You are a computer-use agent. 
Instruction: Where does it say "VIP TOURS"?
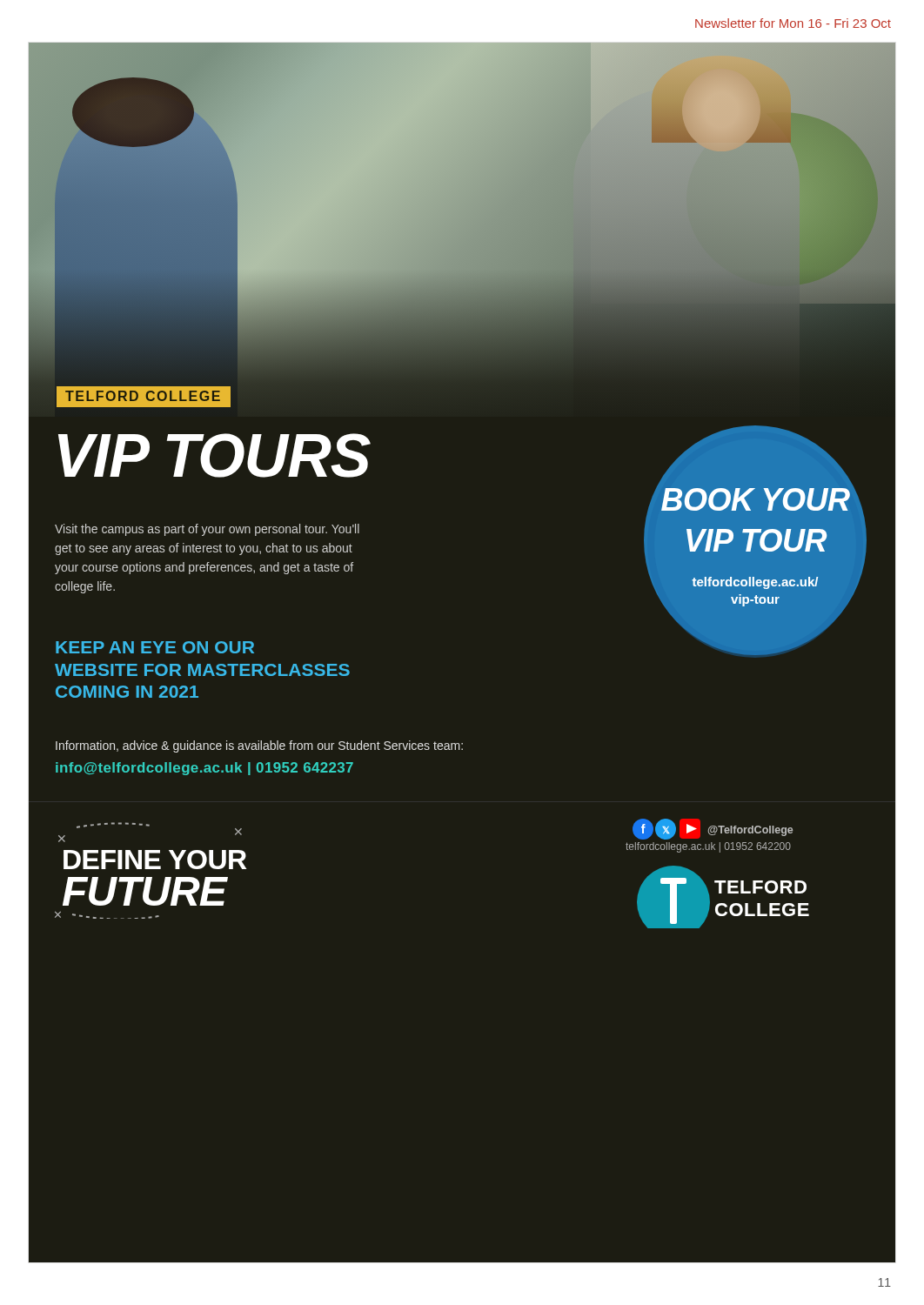tap(212, 456)
